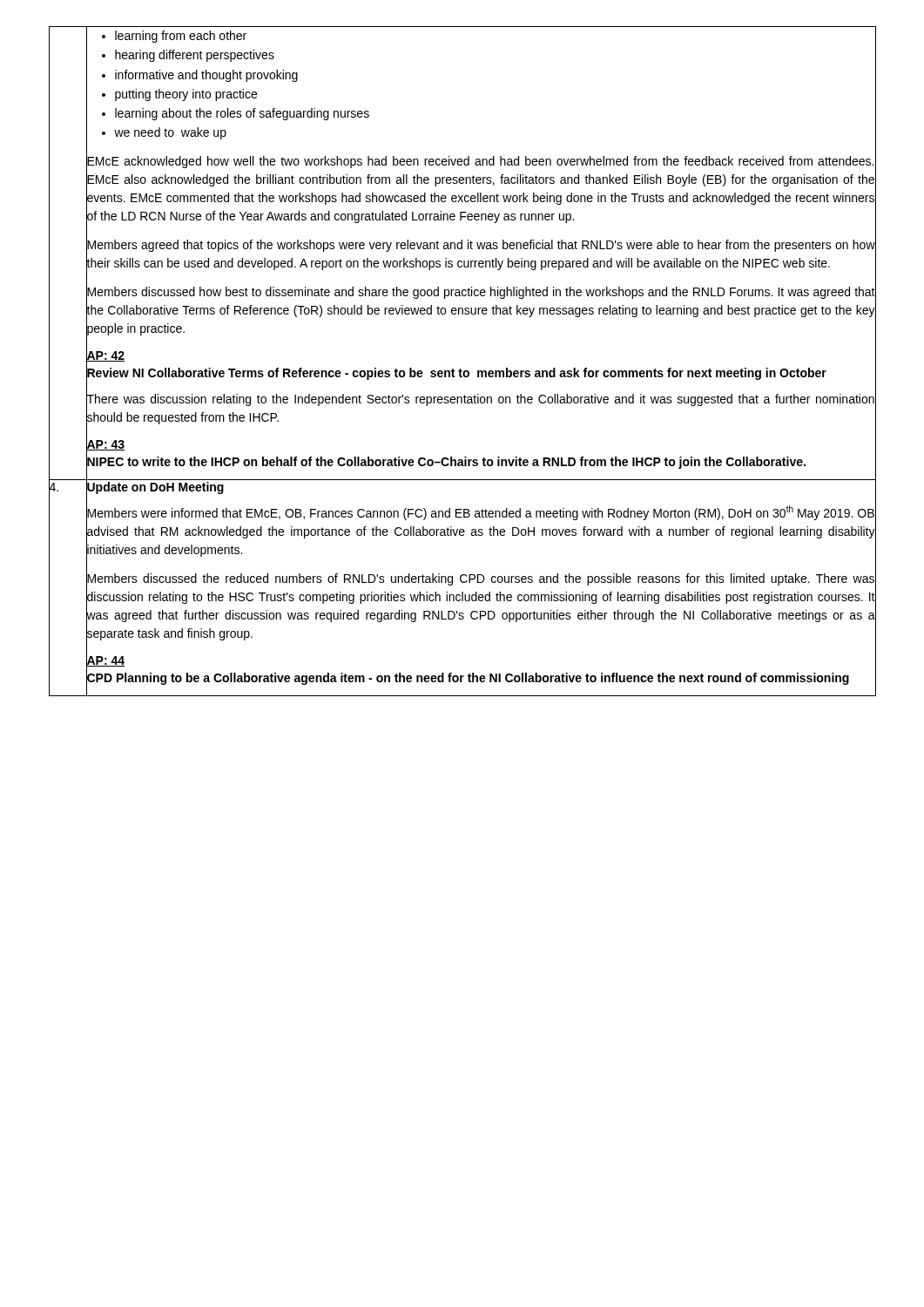Find the element starting "AP: 42 Review NI Collaborative Terms of"
The image size is (924, 1307).
coord(481,365)
